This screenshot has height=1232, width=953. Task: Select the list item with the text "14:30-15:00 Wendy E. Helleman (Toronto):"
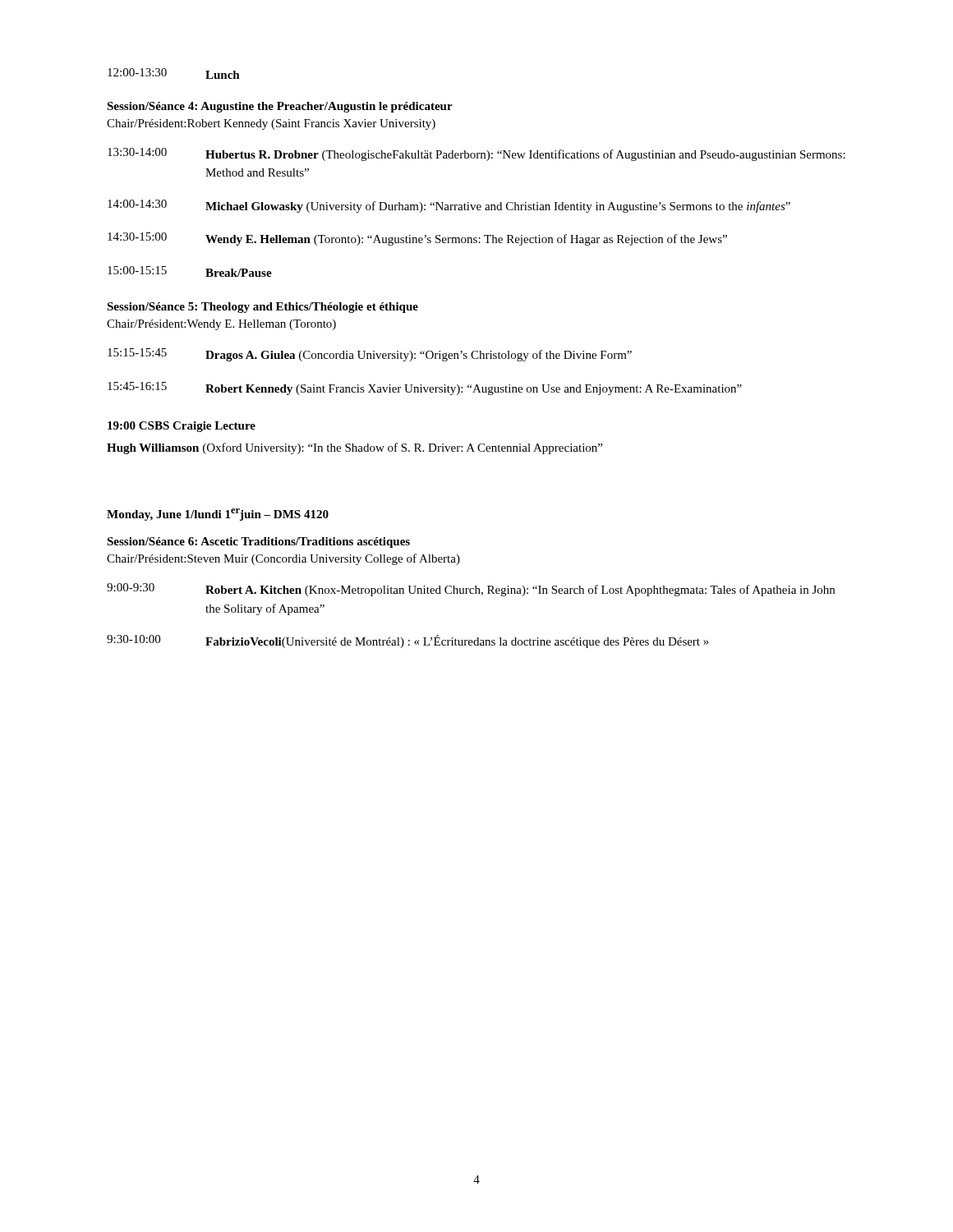click(476, 239)
